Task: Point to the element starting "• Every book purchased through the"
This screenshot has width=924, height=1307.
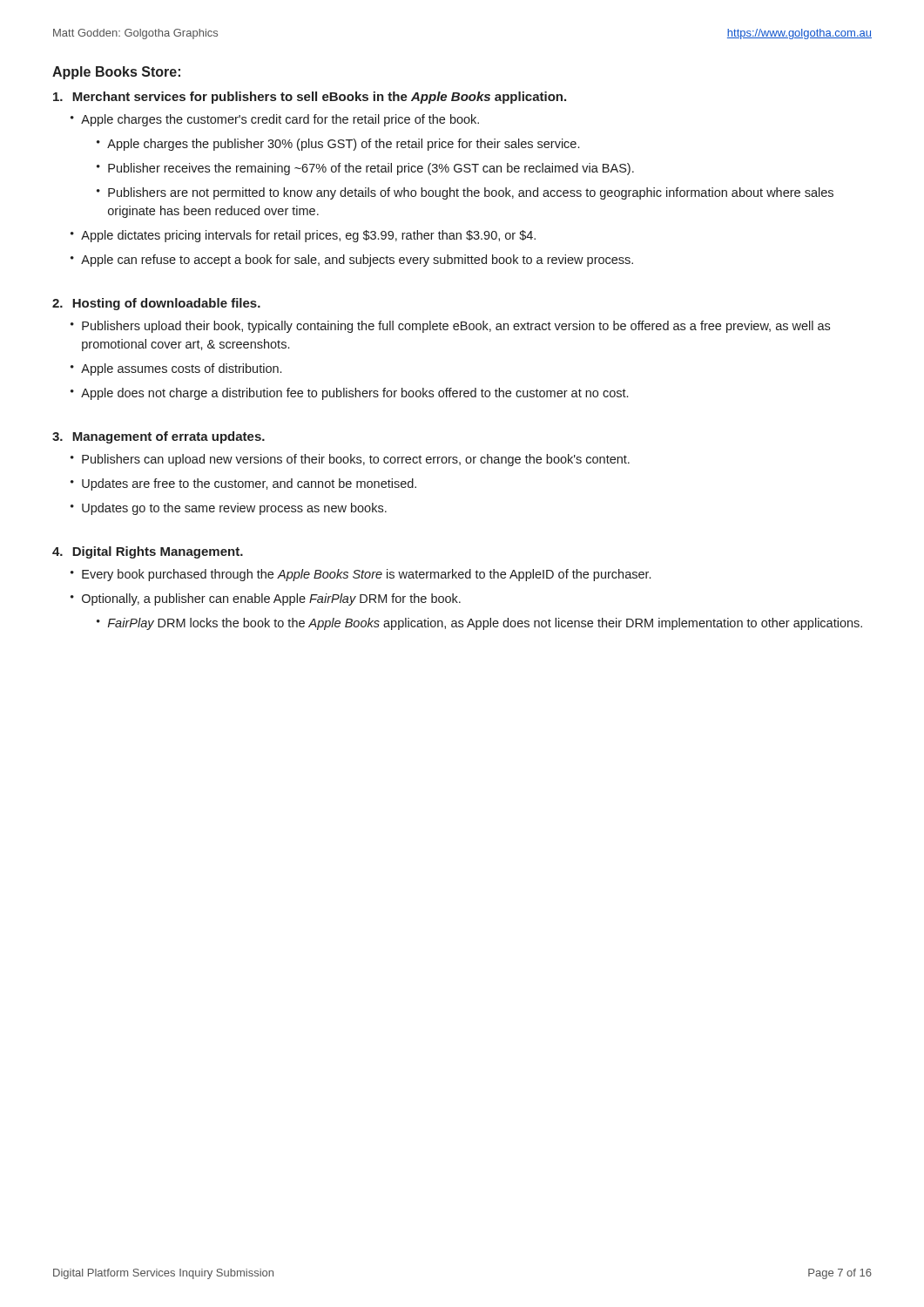Action: coord(361,575)
